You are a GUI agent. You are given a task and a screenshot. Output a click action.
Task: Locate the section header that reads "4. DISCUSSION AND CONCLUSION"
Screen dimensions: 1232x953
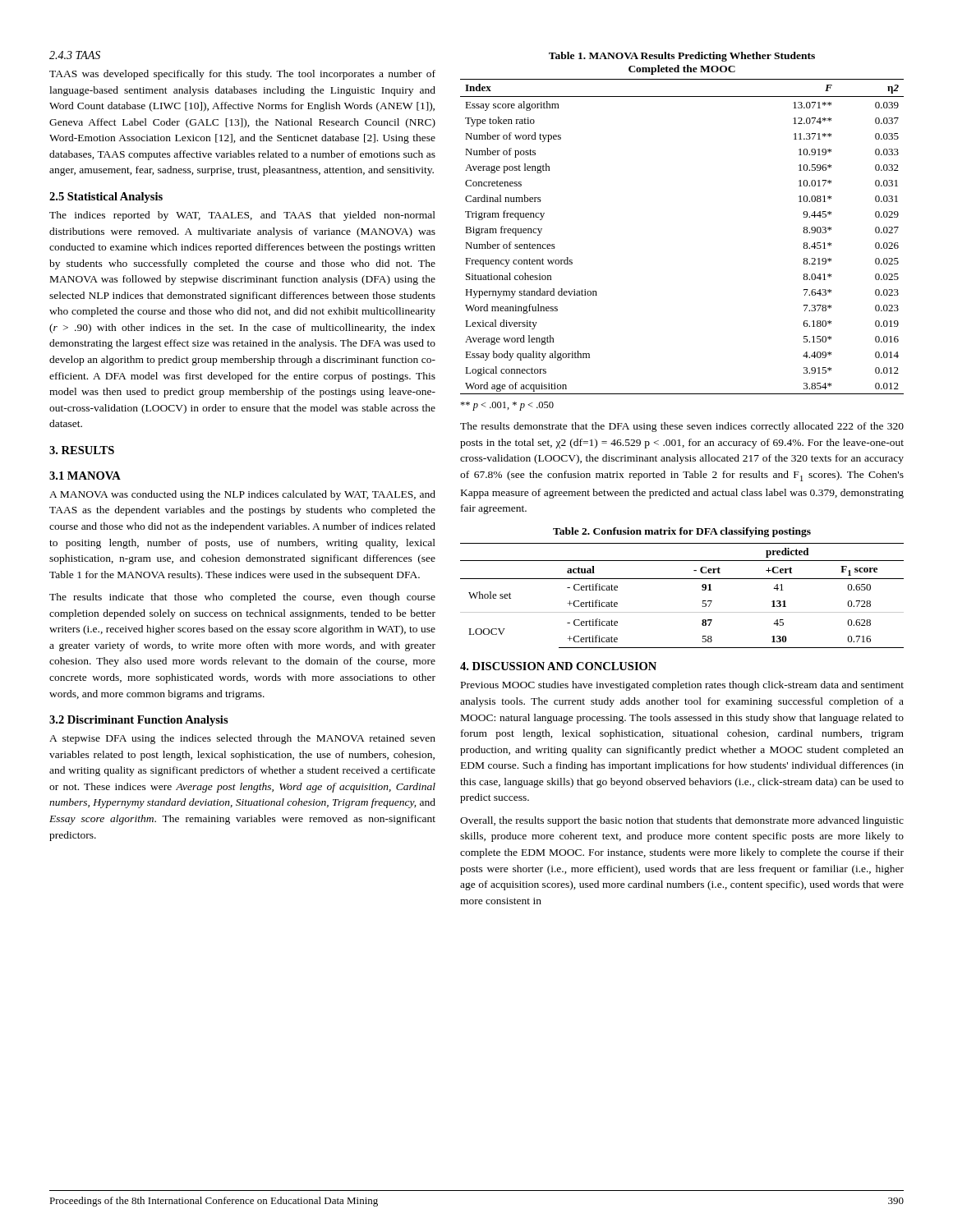pos(558,666)
